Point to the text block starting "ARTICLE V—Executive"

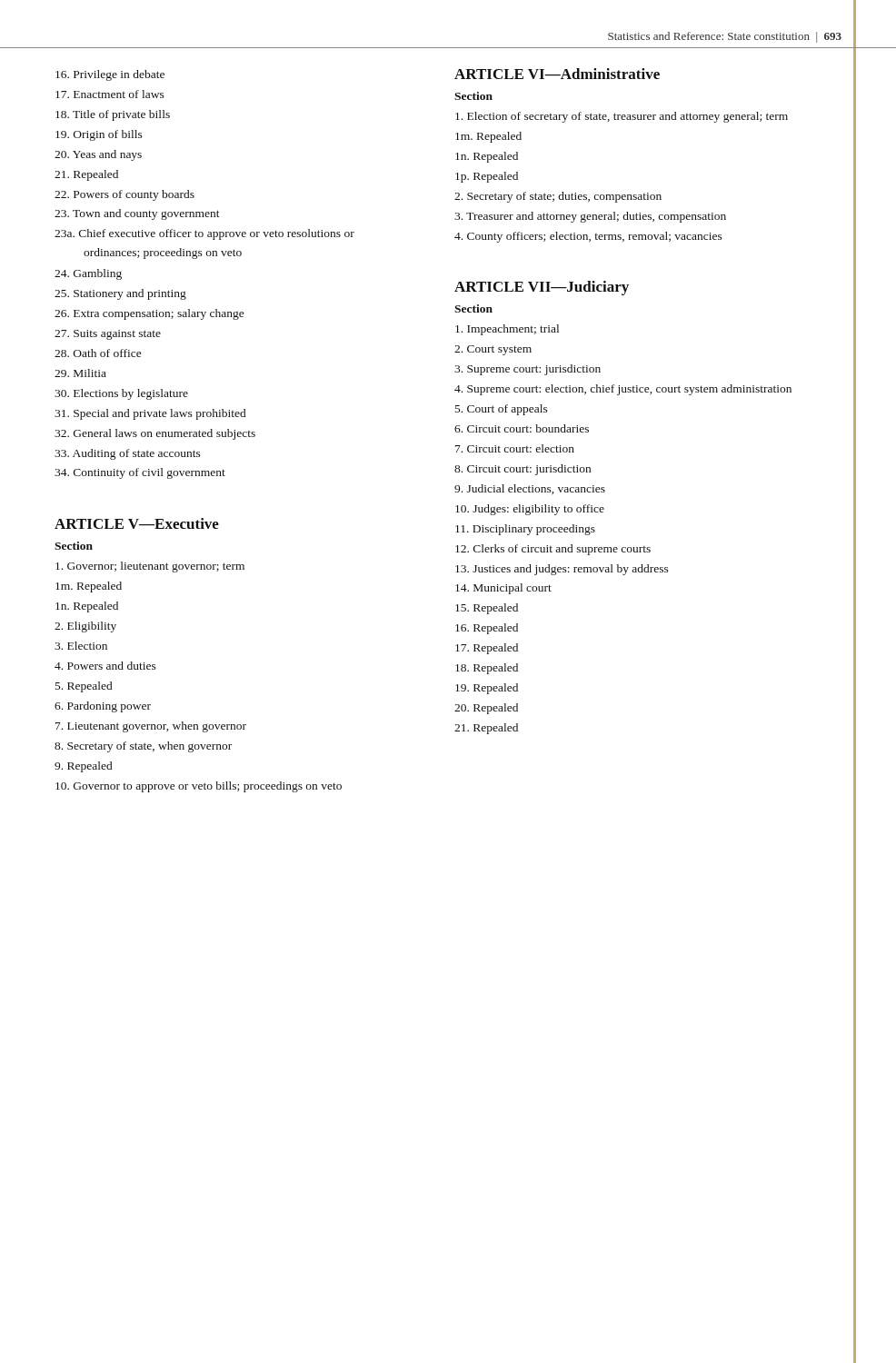pos(137,524)
